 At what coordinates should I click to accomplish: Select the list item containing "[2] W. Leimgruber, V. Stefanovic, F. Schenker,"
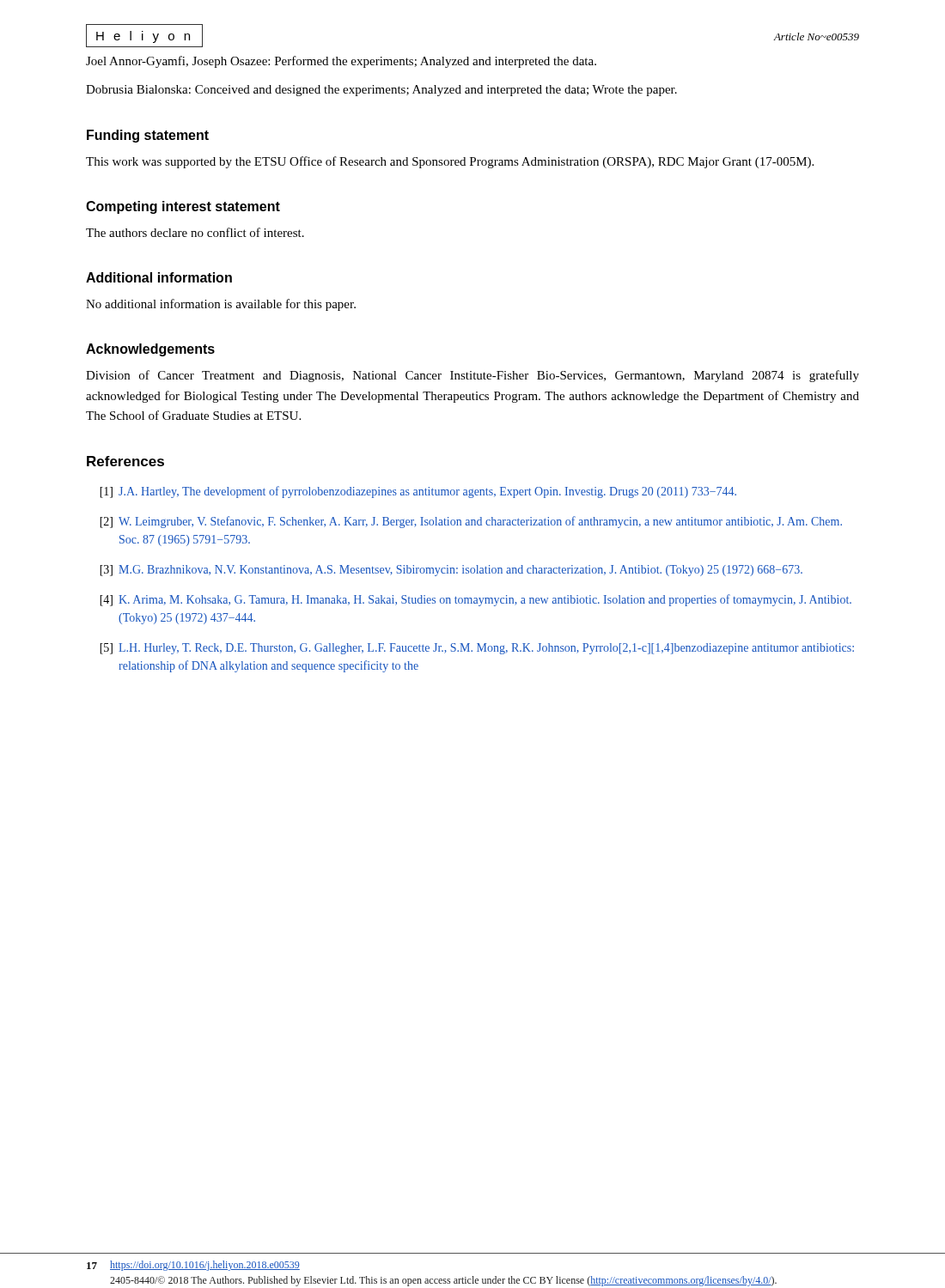coord(472,531)
